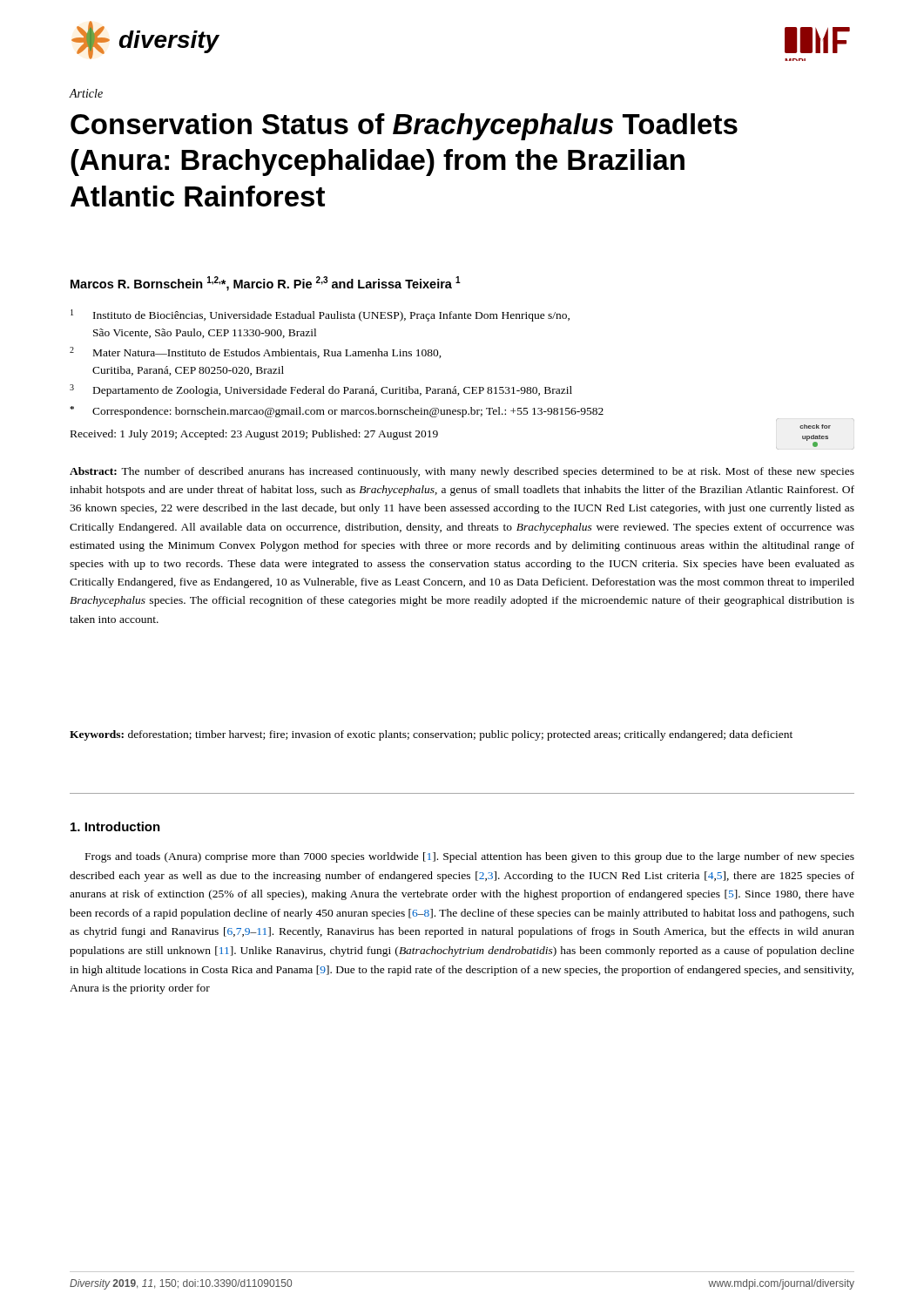Point to the block starting "Conservation Status of Brachycephalus Toadlets"
The width and height of the screenshot is (924, 1307).
coord(462,160)
